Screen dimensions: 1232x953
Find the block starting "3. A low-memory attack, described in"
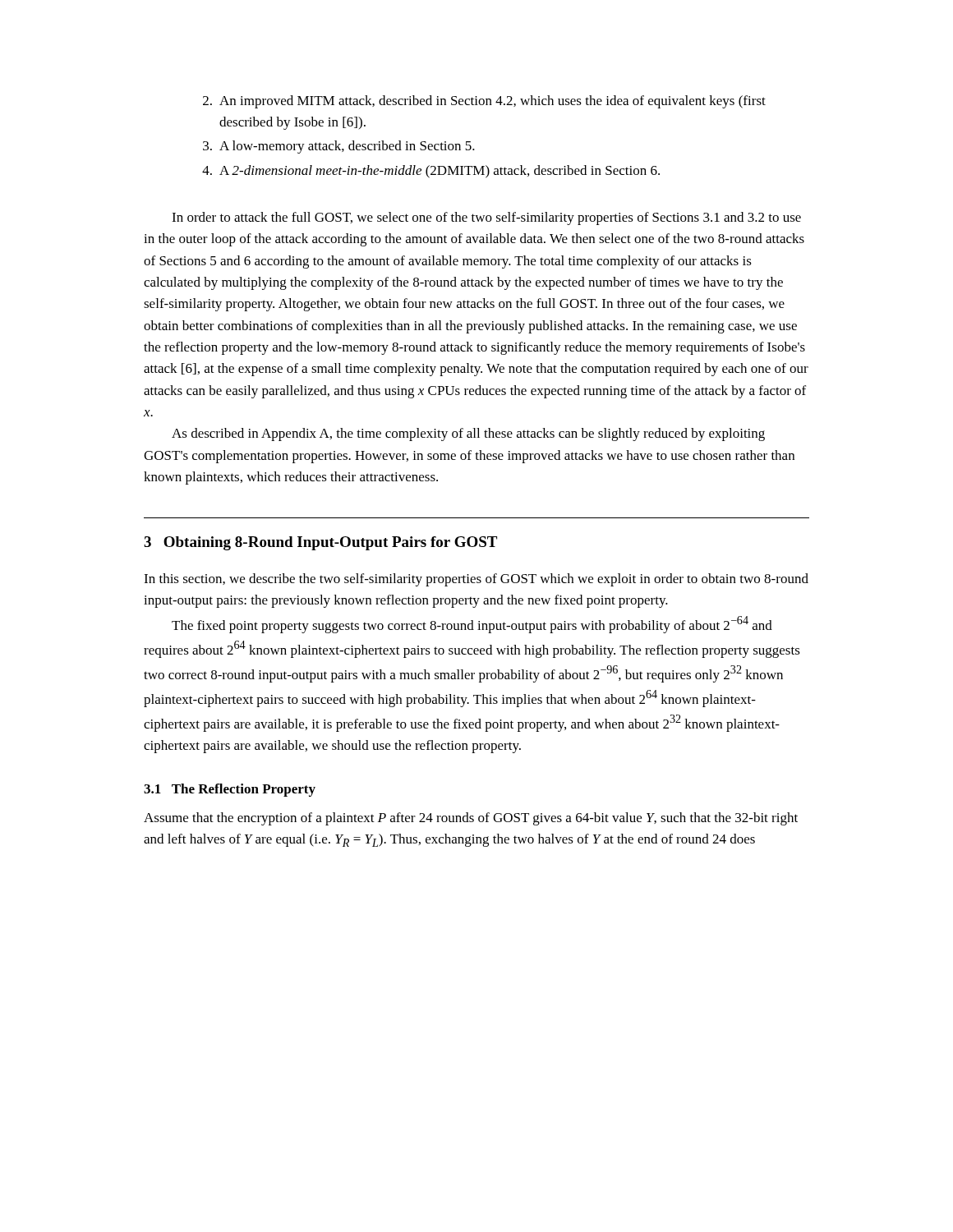click(339, 147)
